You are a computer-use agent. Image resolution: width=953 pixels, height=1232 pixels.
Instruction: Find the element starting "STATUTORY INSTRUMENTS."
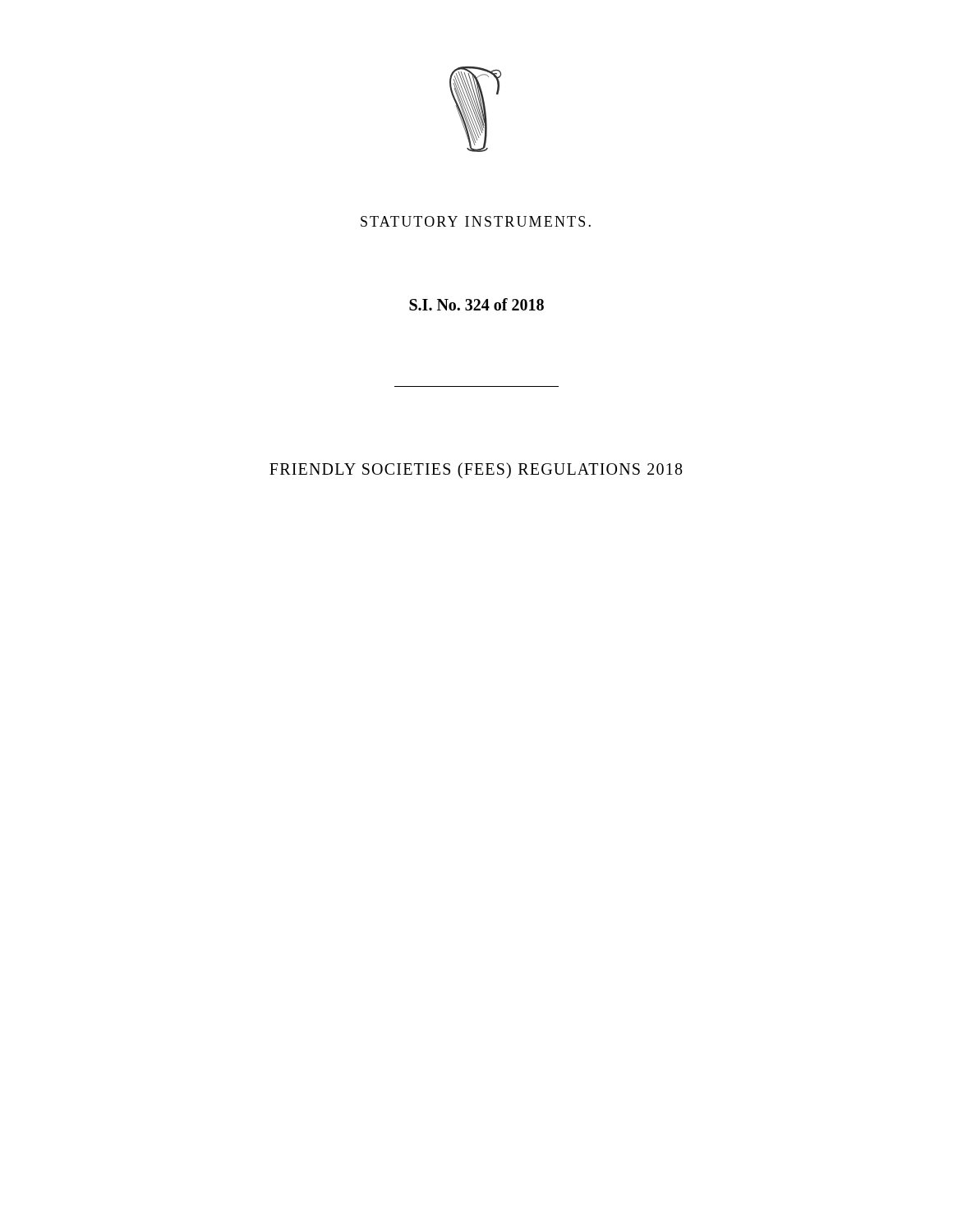[476, 222]
